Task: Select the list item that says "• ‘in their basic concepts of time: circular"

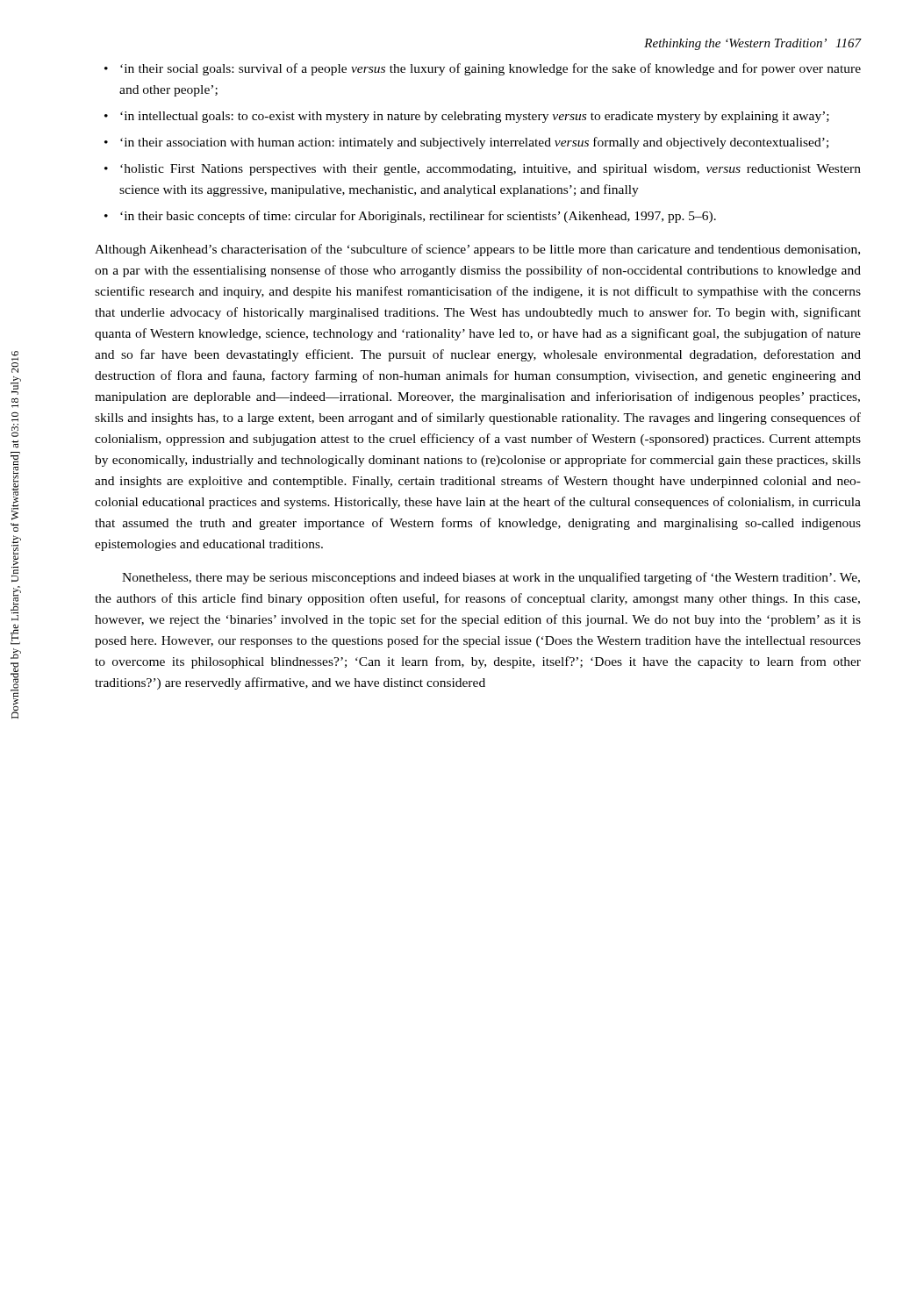Action: [x=482, y=216]
